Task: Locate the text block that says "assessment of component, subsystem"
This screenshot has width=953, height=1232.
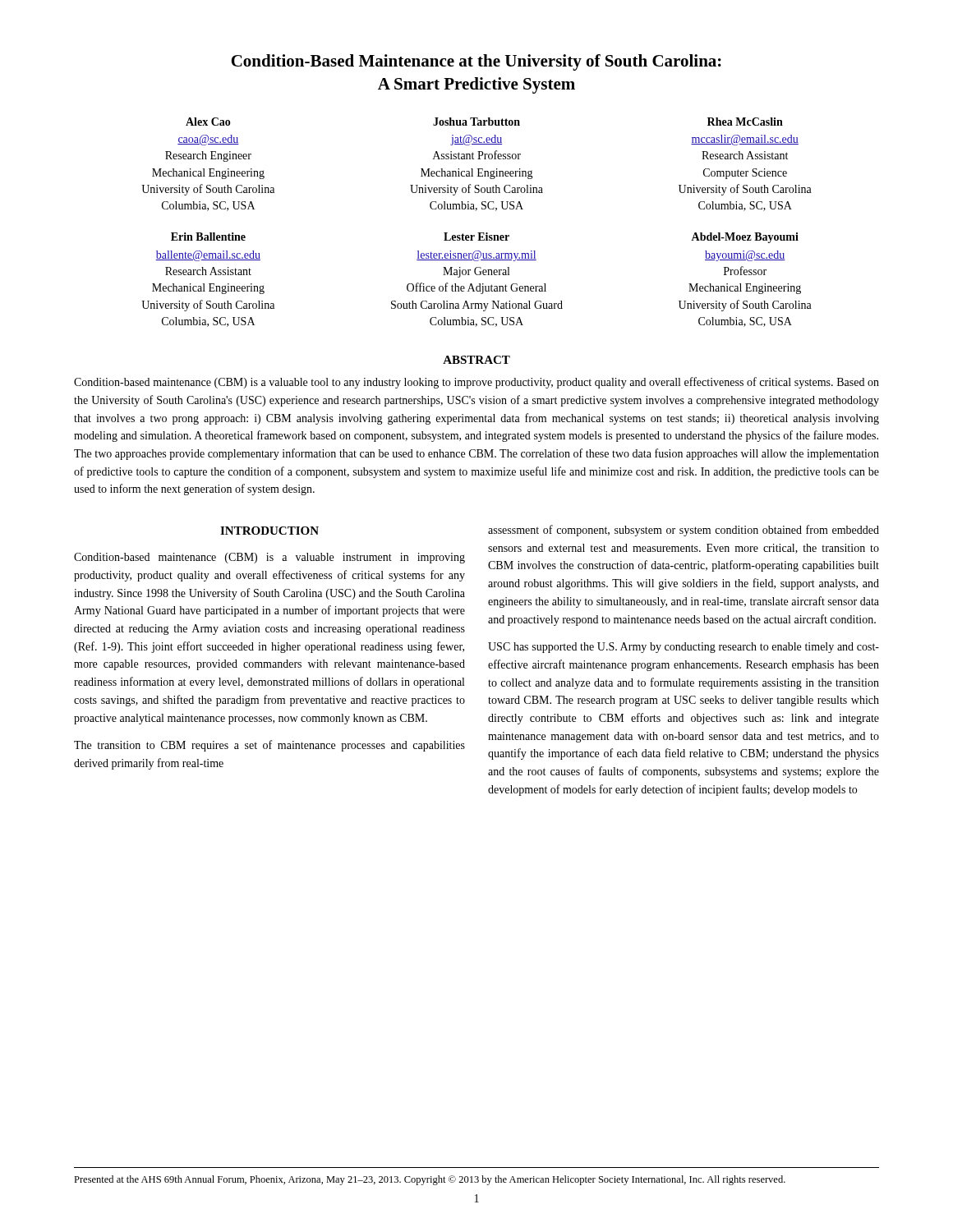Action: (x=684, y=660)
